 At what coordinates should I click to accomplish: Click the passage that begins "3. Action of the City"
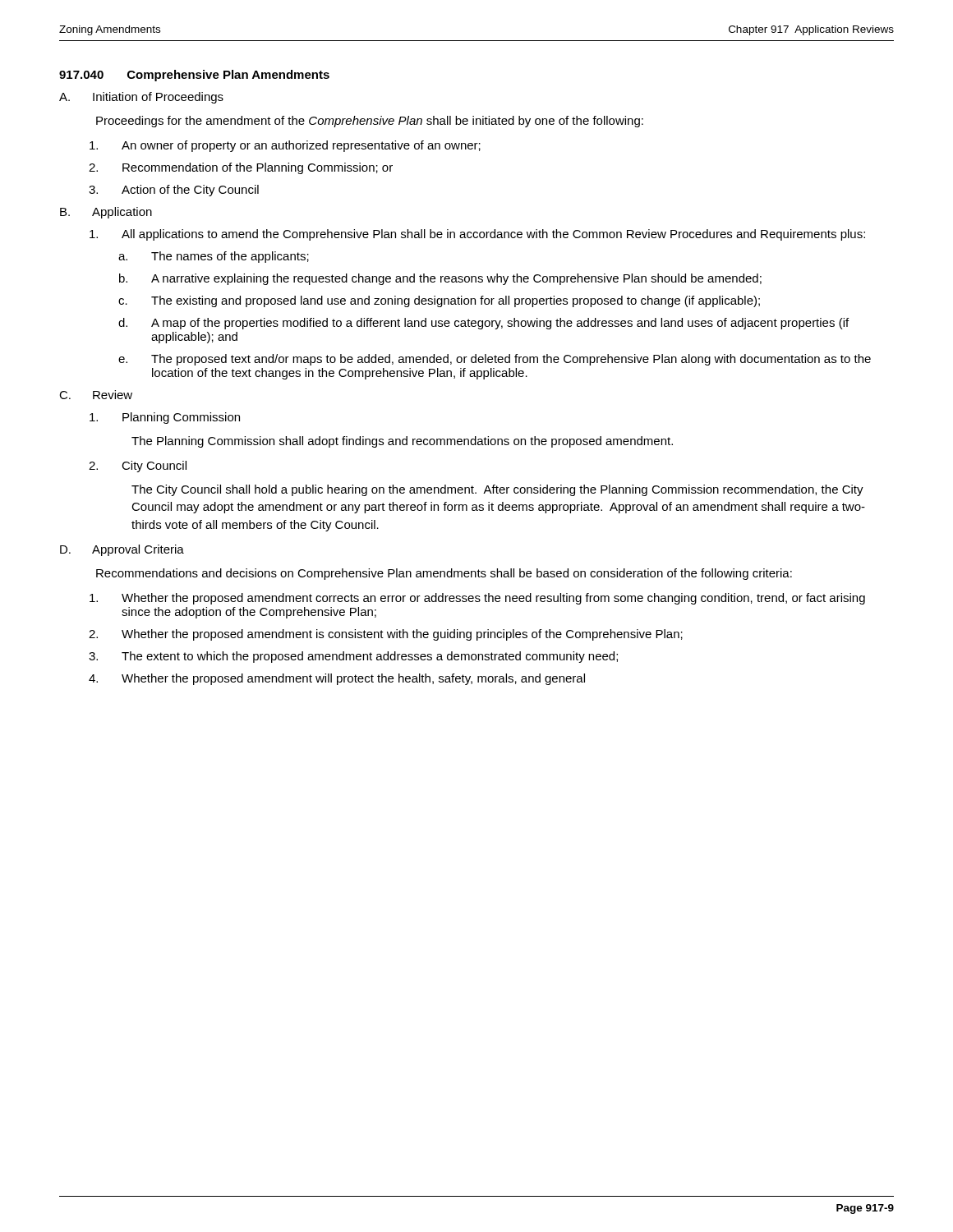174,191
